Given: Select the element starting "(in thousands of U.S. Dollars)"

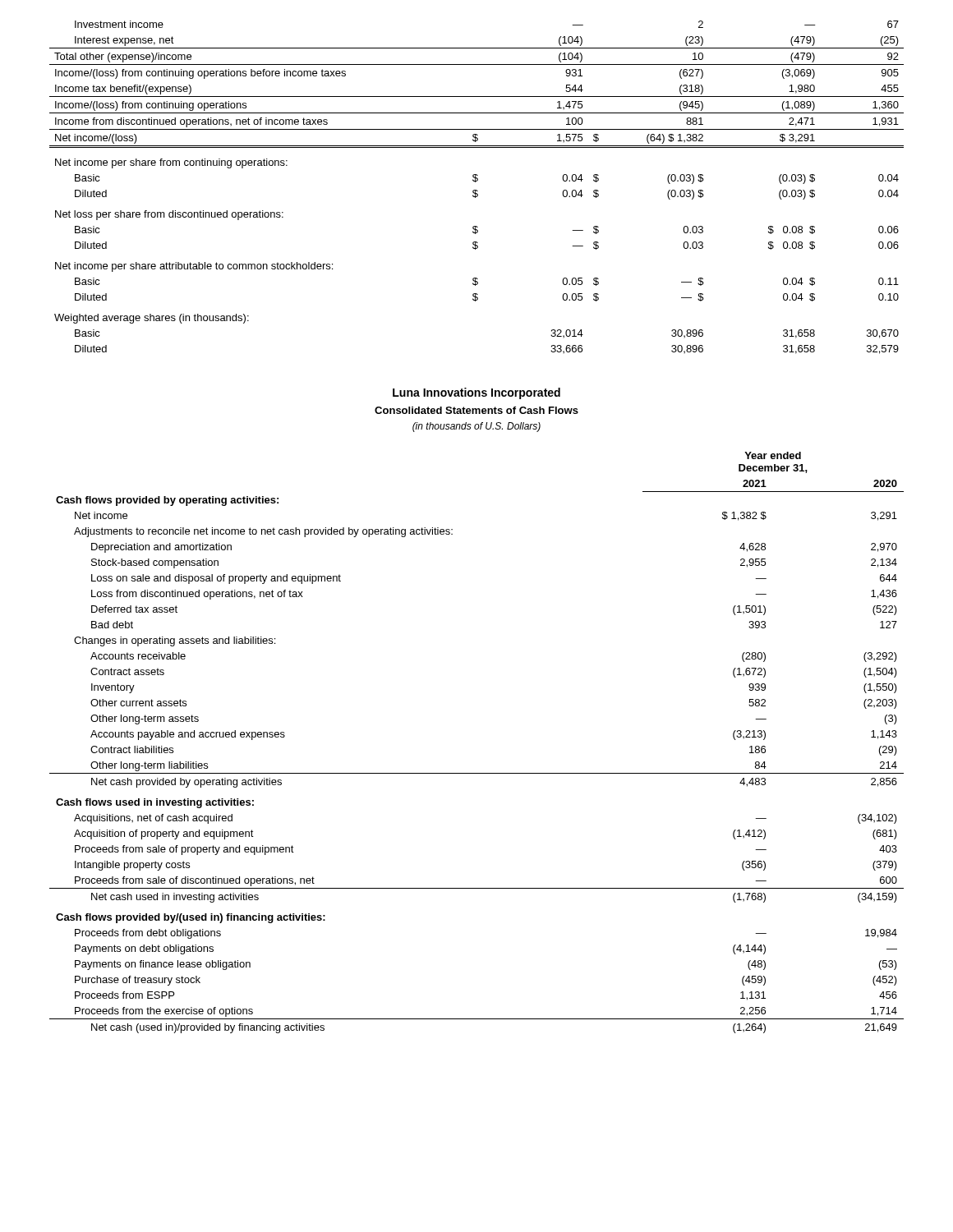Looking at the screenshot, I should pos(476,426).
